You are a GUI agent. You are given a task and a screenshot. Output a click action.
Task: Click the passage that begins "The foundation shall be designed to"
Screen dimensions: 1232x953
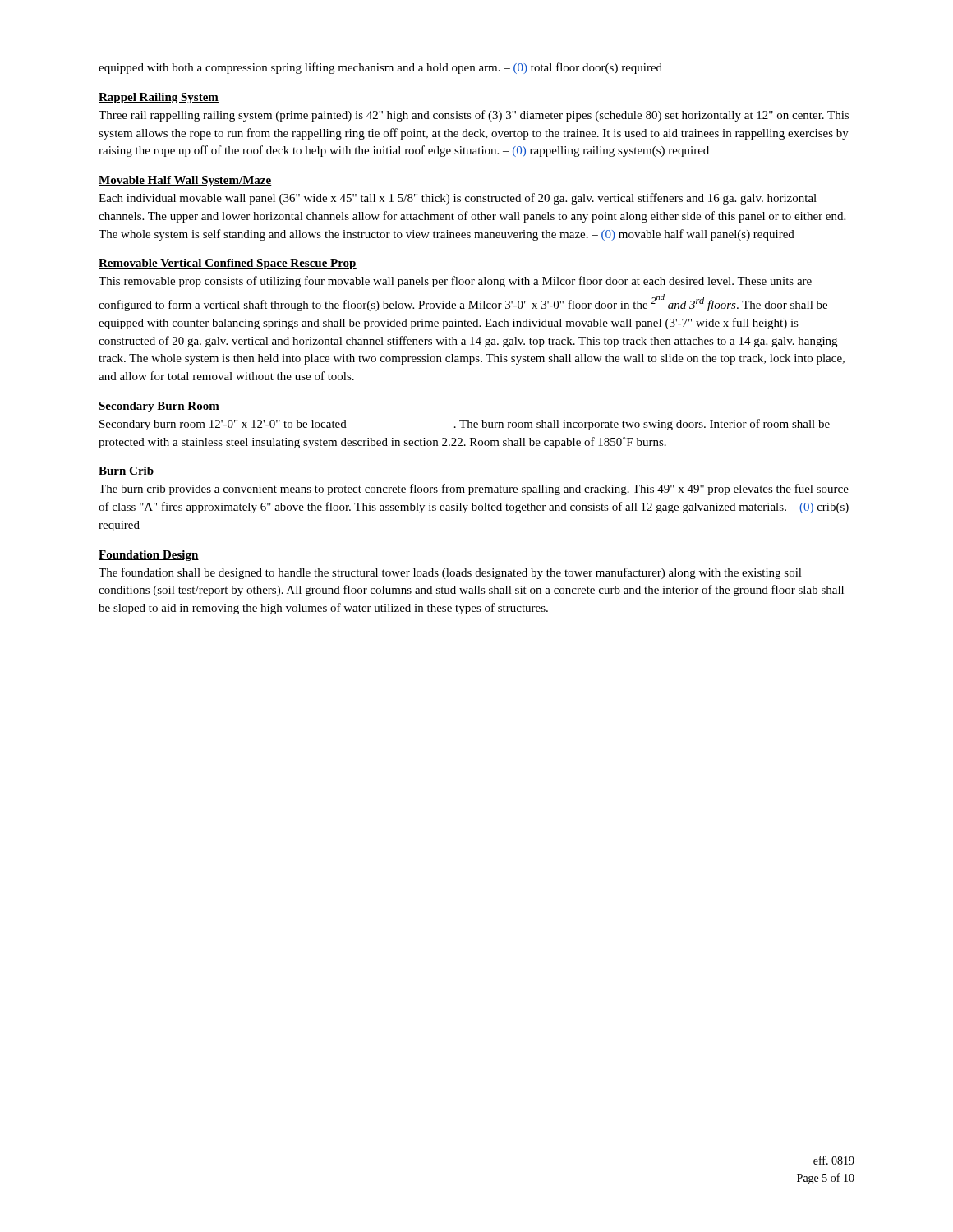click(471, 590)
